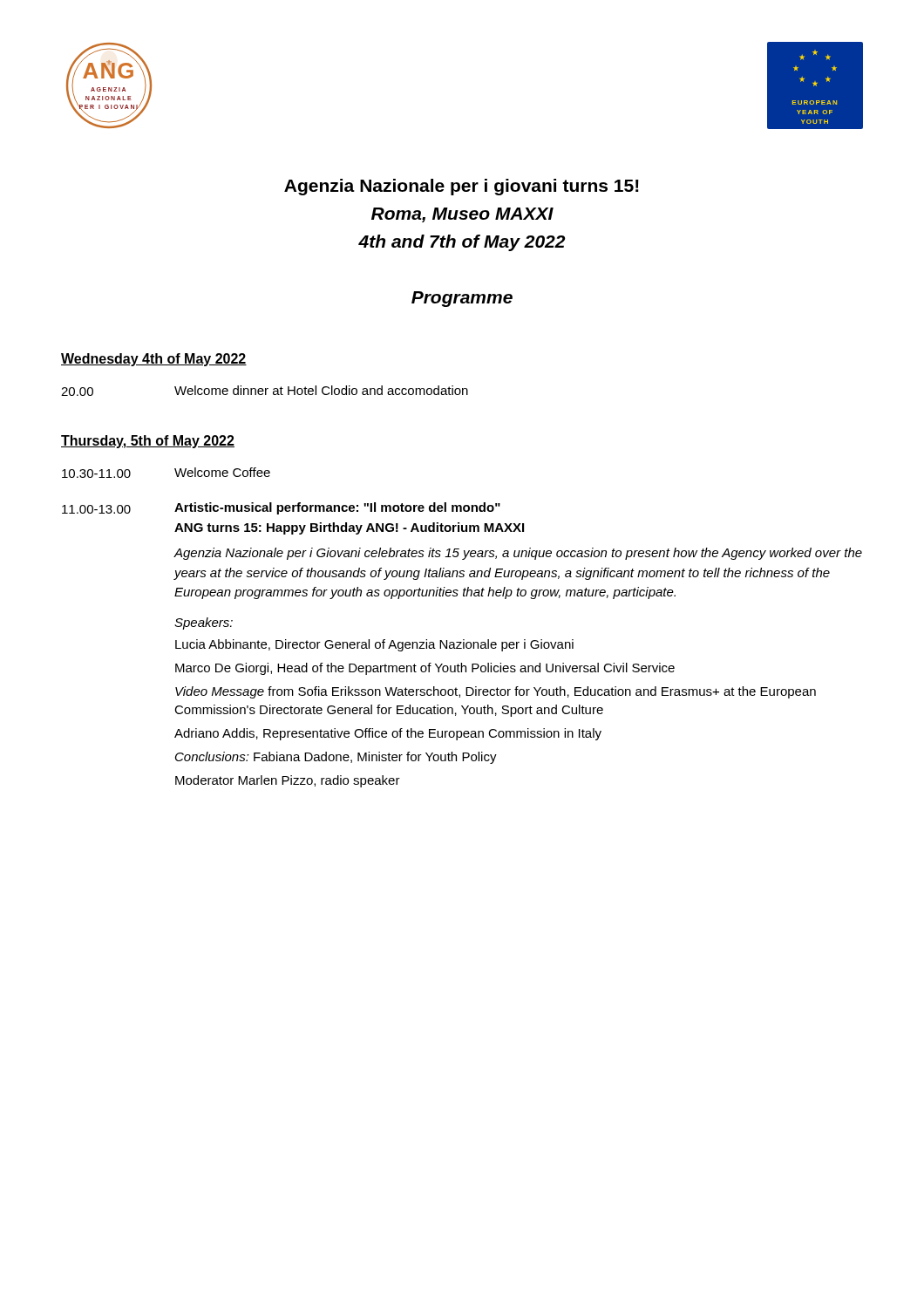Point to "Thursday, 5th of May 2022"

click(148, 441)
